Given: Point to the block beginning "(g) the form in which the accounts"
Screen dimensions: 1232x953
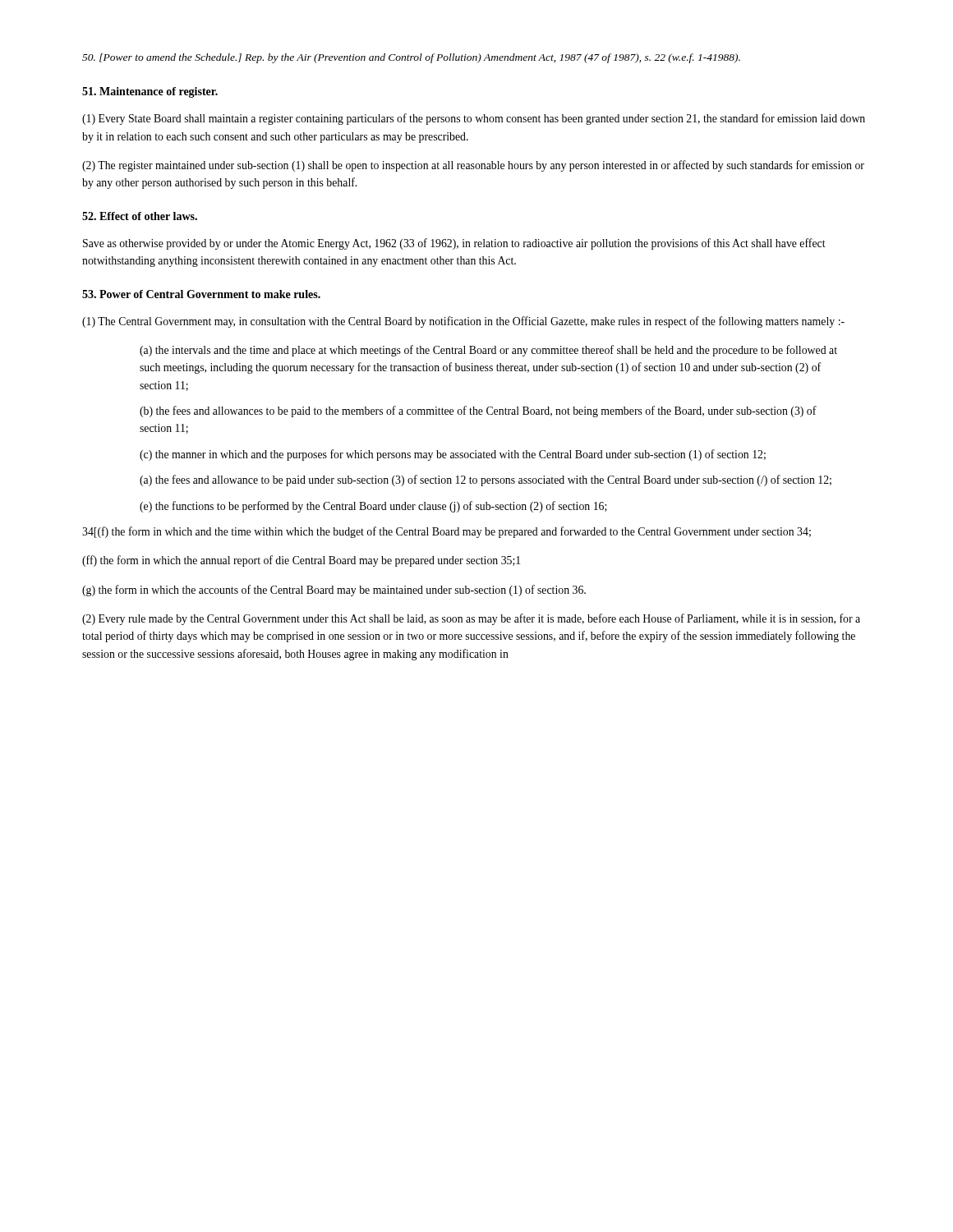Looking at the screenshot, I should click(334, 590).
